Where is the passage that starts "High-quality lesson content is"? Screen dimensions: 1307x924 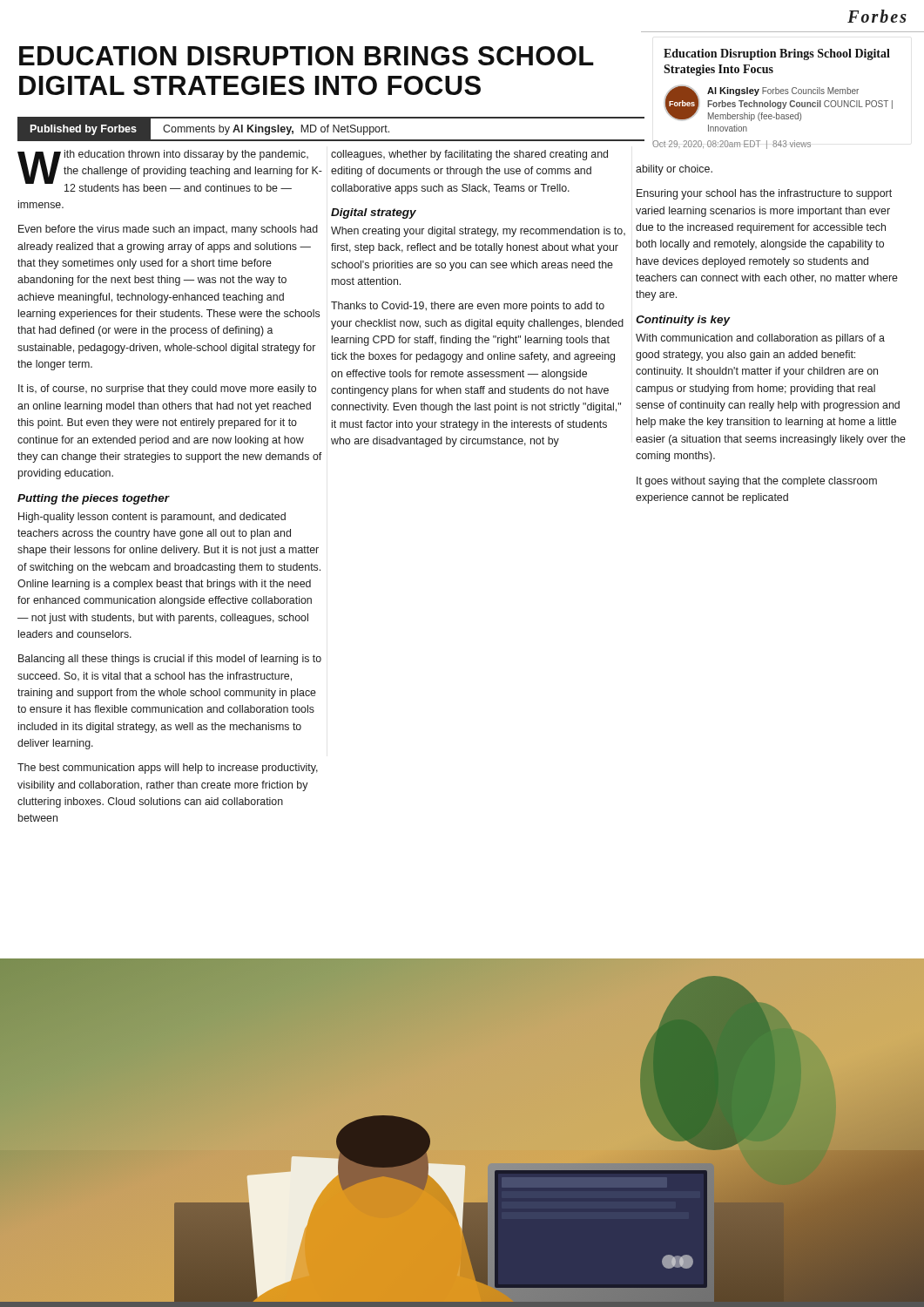click(170, 668)
